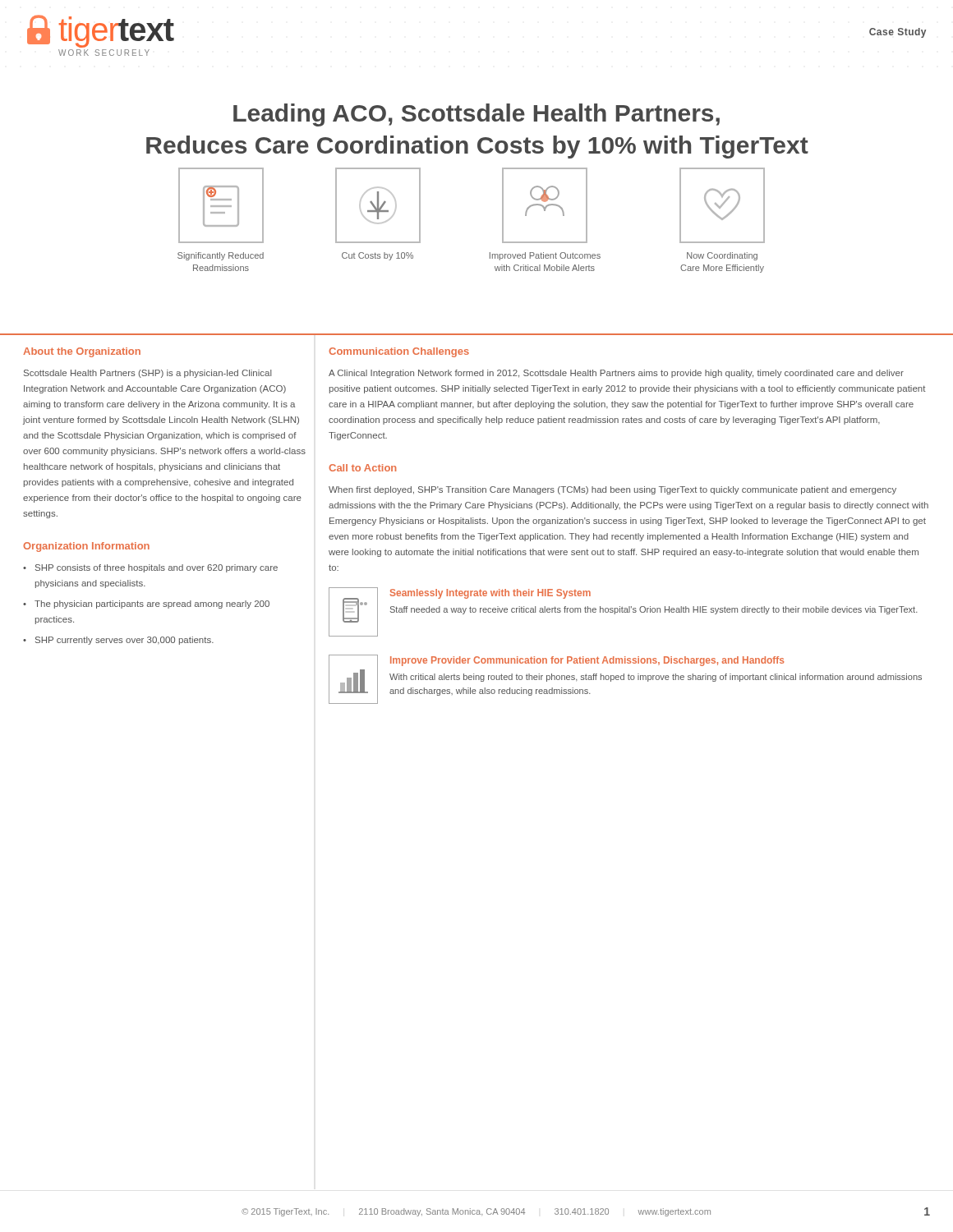Point to the section header beginning "Seamlessly Integrate with their"
Screen dimensions: 1232x953
click(x=490, y=593)
